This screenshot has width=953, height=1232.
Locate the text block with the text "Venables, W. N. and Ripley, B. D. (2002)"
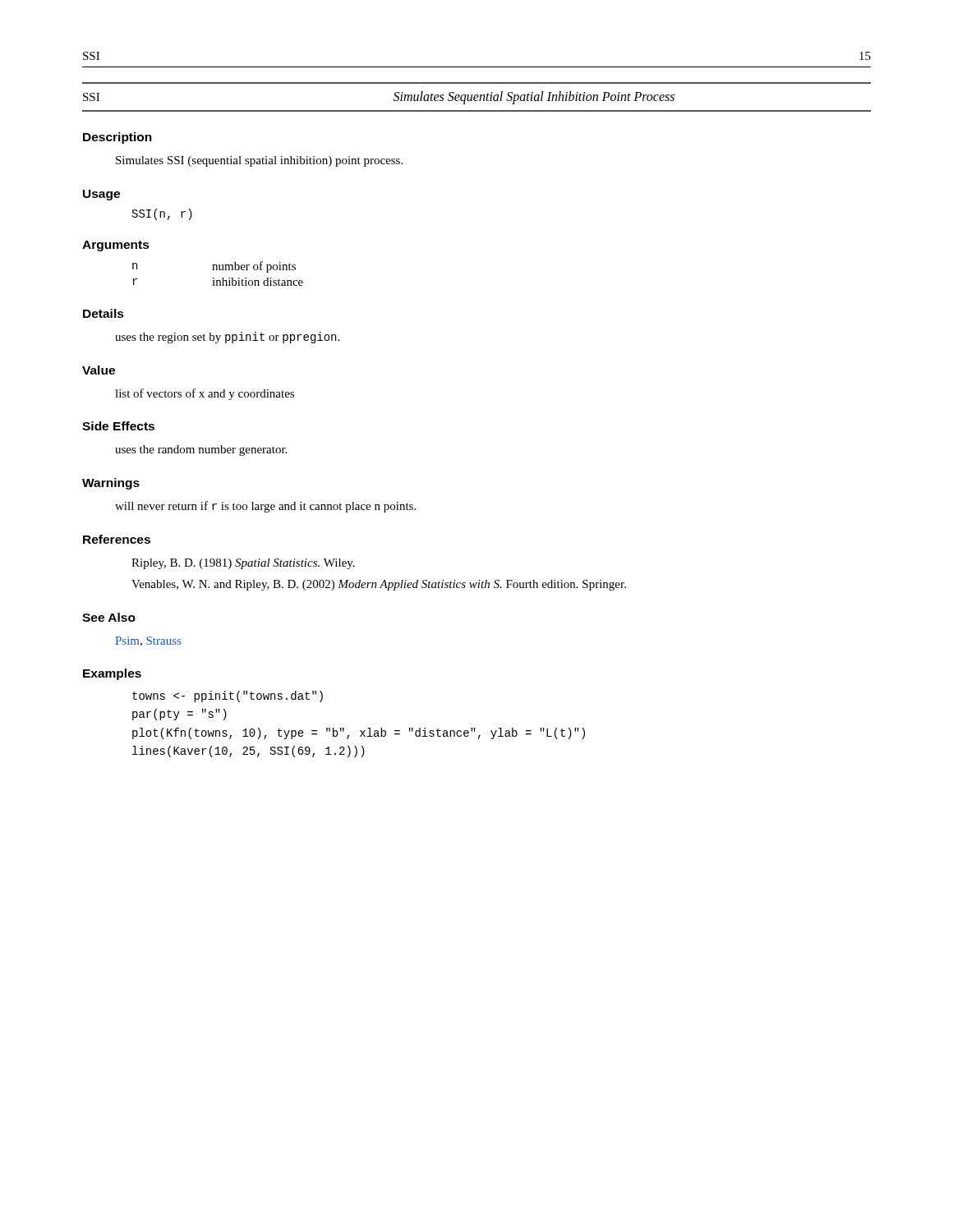pyautogui.click(x=379, y=584)
